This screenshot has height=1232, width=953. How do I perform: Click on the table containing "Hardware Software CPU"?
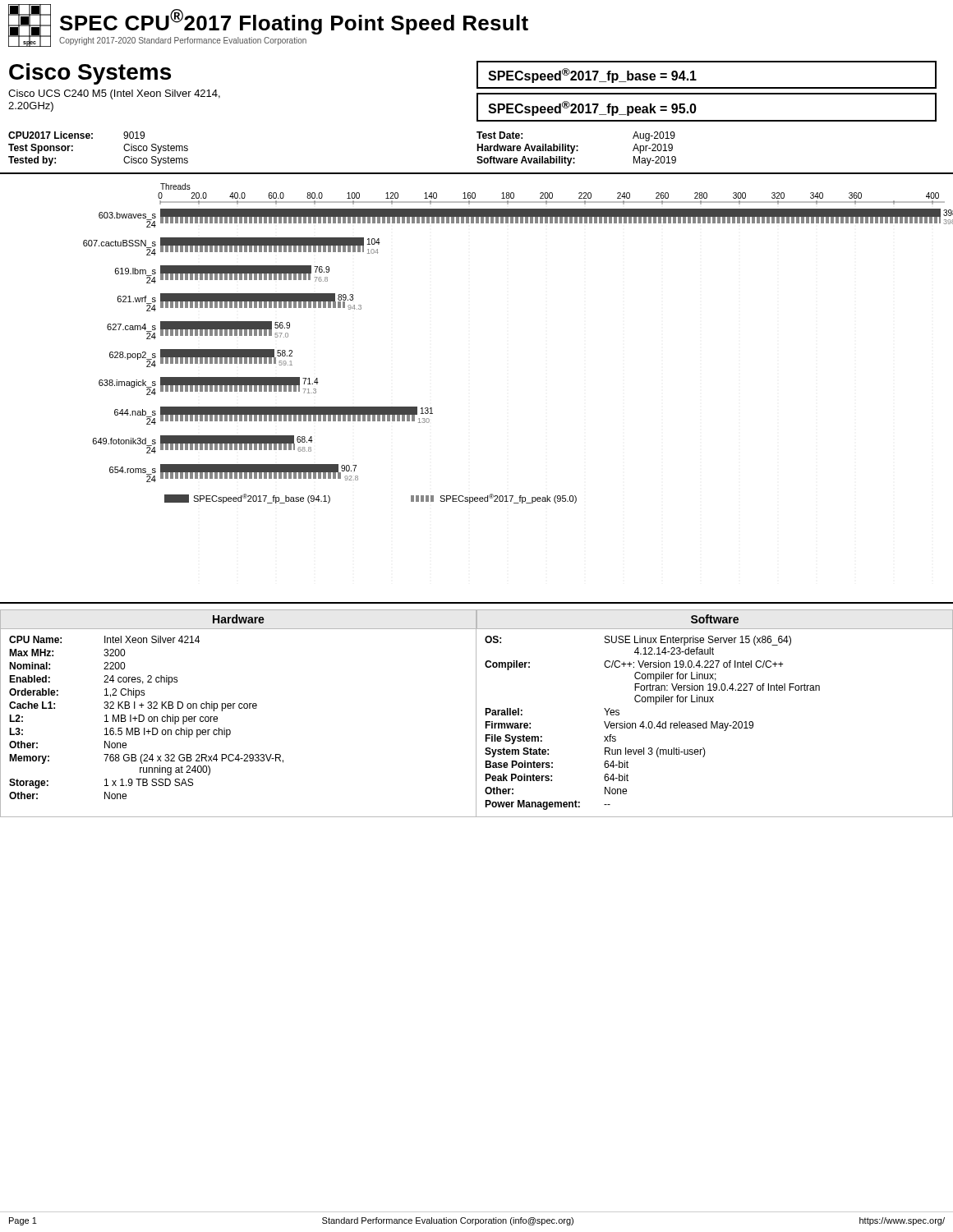(476, 713)
